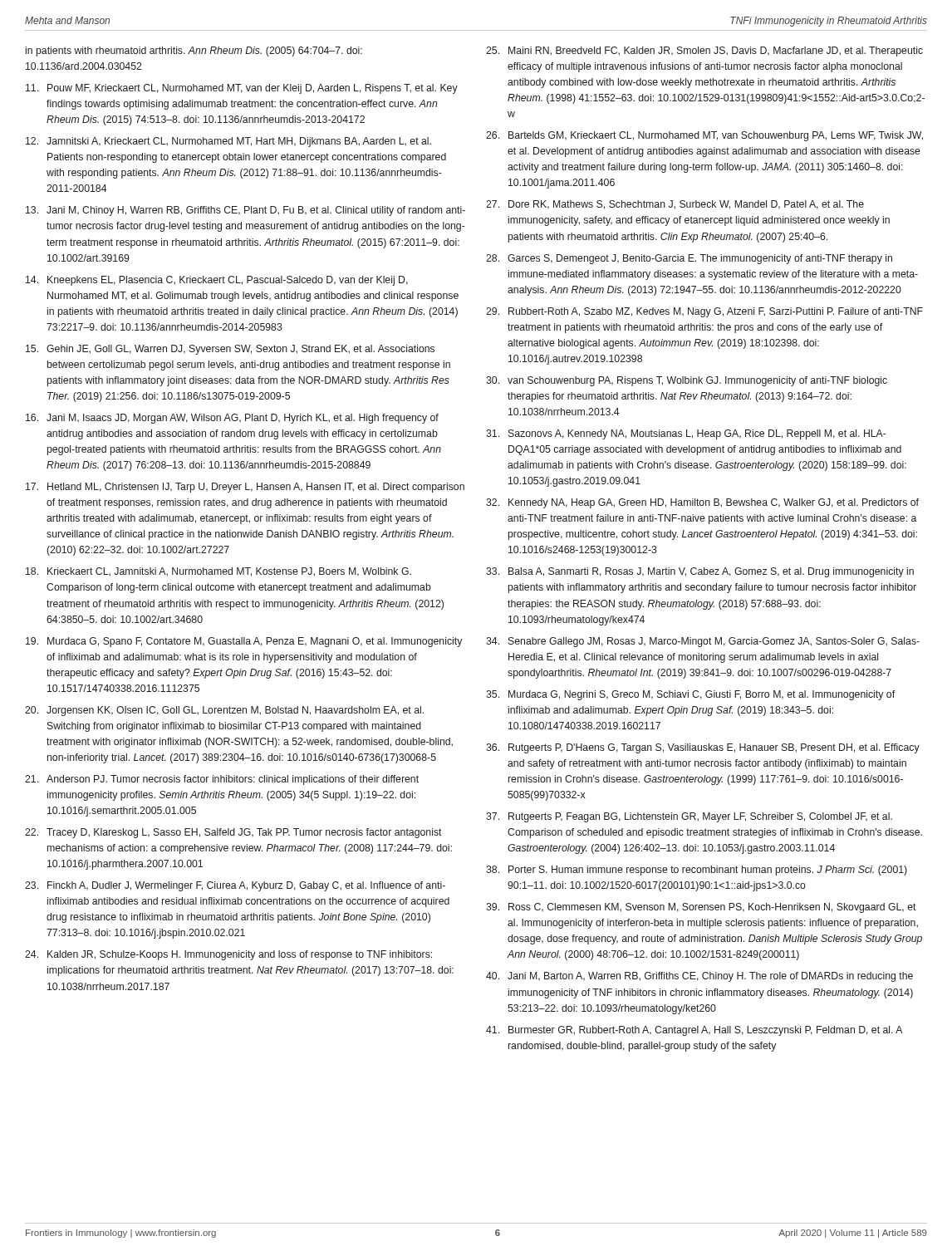Viewport: 952px width, 1246px height.
Task: Locate the list item that says "23. Finckh A, Dudler J, Wermelinger"
Action: point(245,910)
